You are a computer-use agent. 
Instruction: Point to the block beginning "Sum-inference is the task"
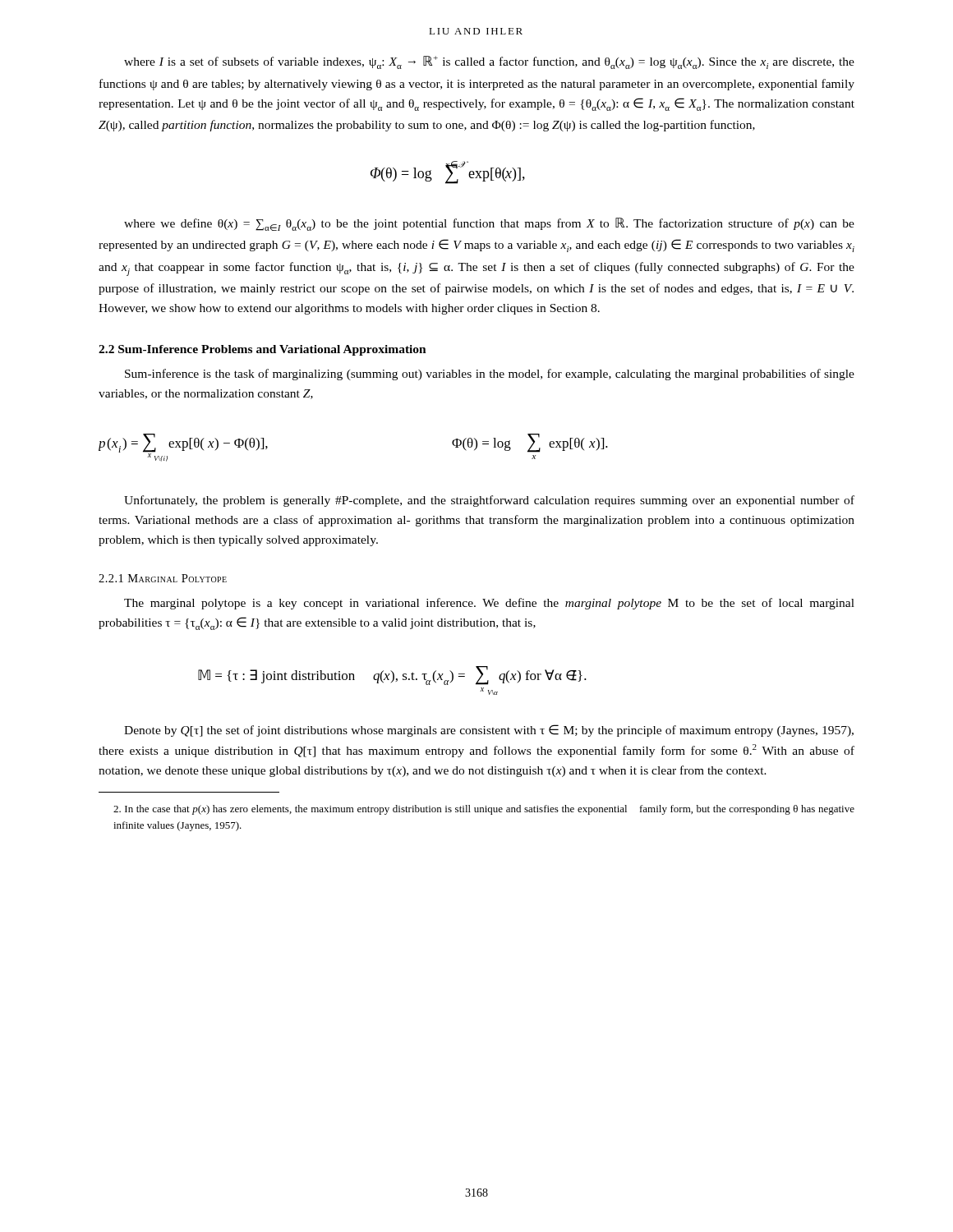[x=476, y=383]
